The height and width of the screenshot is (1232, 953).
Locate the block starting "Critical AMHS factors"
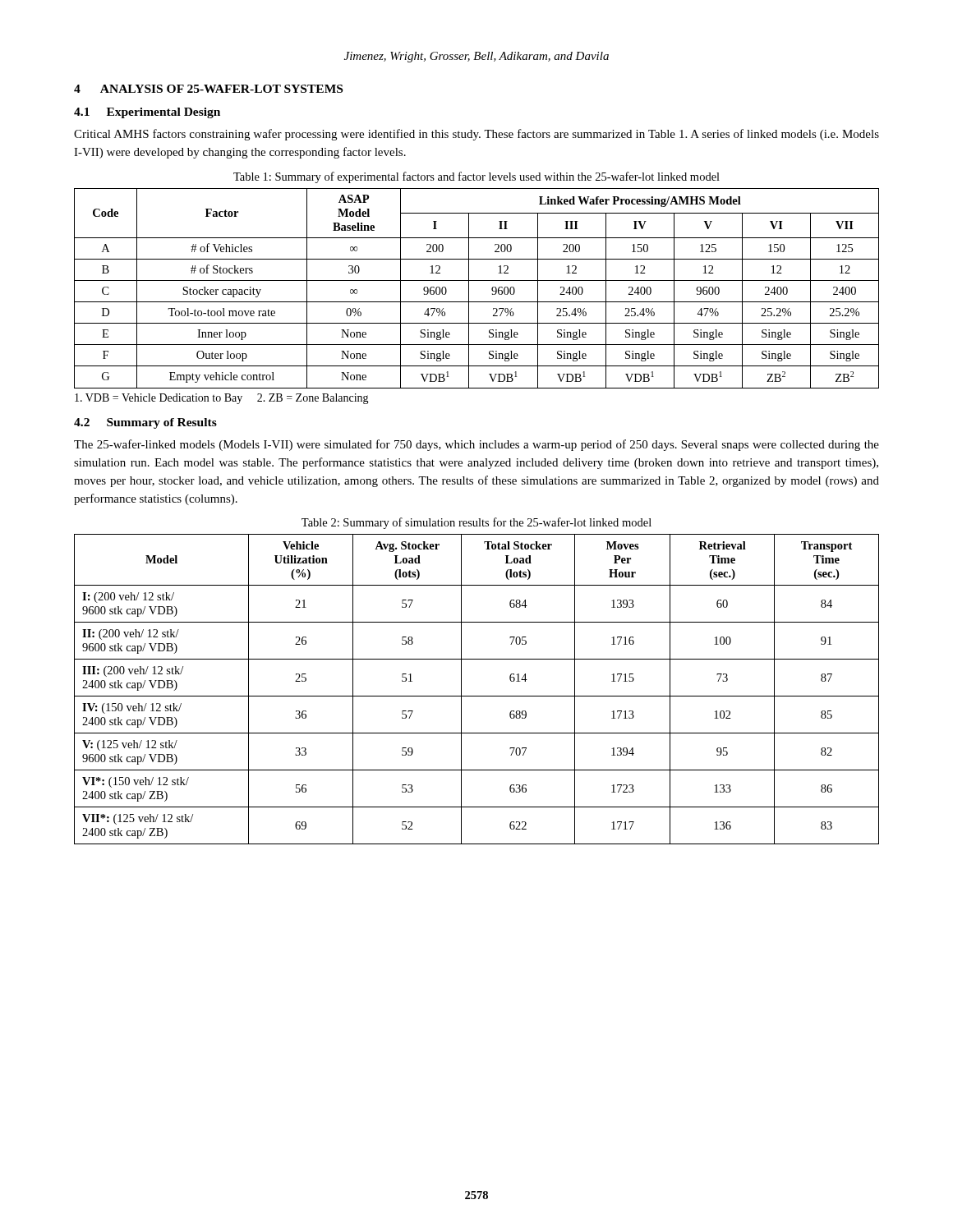click(476, 143)
